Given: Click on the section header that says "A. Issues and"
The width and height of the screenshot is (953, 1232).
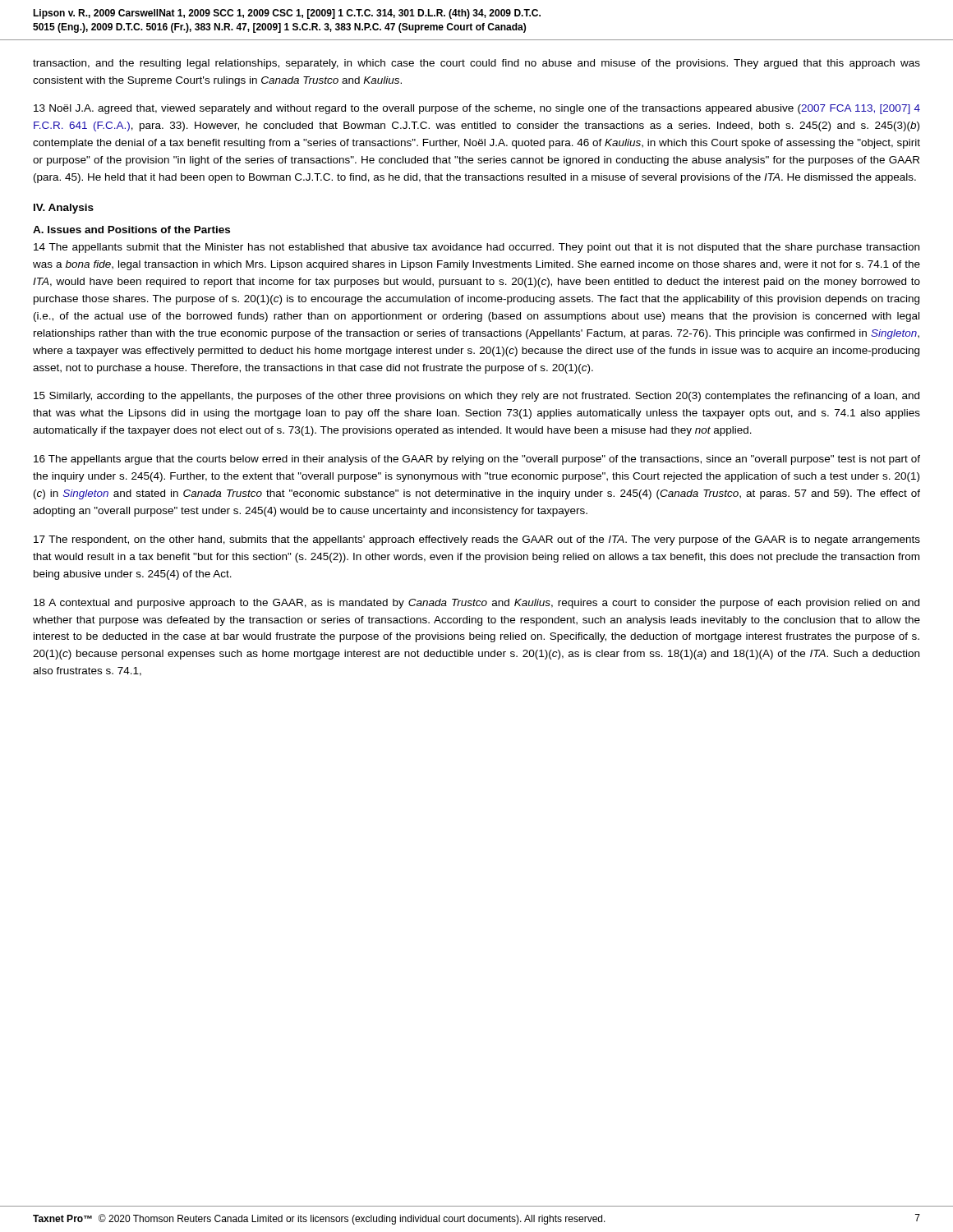Looking at the screenshot, I should (x=132, y=230).
